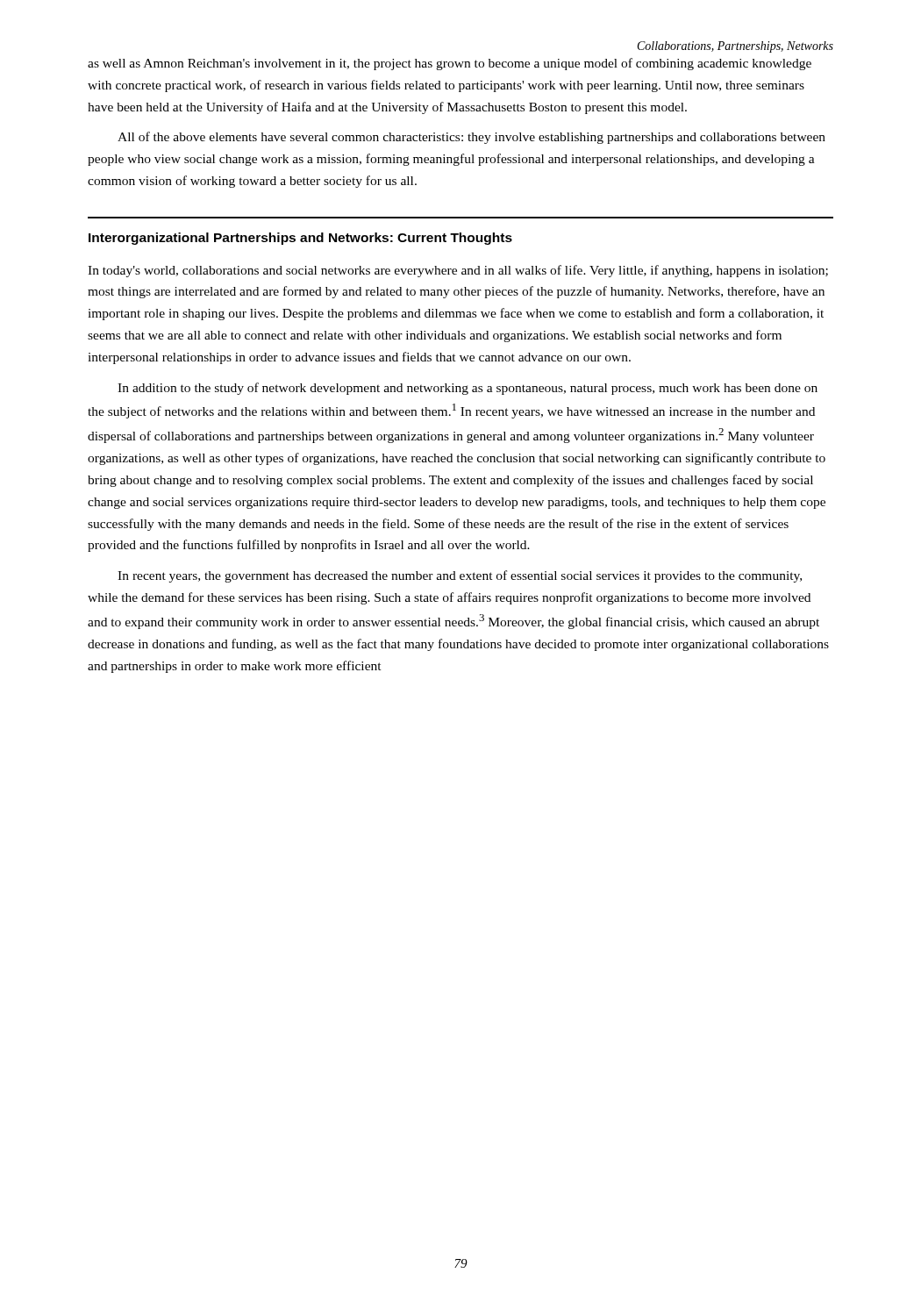Find the element starting "In today's world, collaborations and social"

[460, 314]
